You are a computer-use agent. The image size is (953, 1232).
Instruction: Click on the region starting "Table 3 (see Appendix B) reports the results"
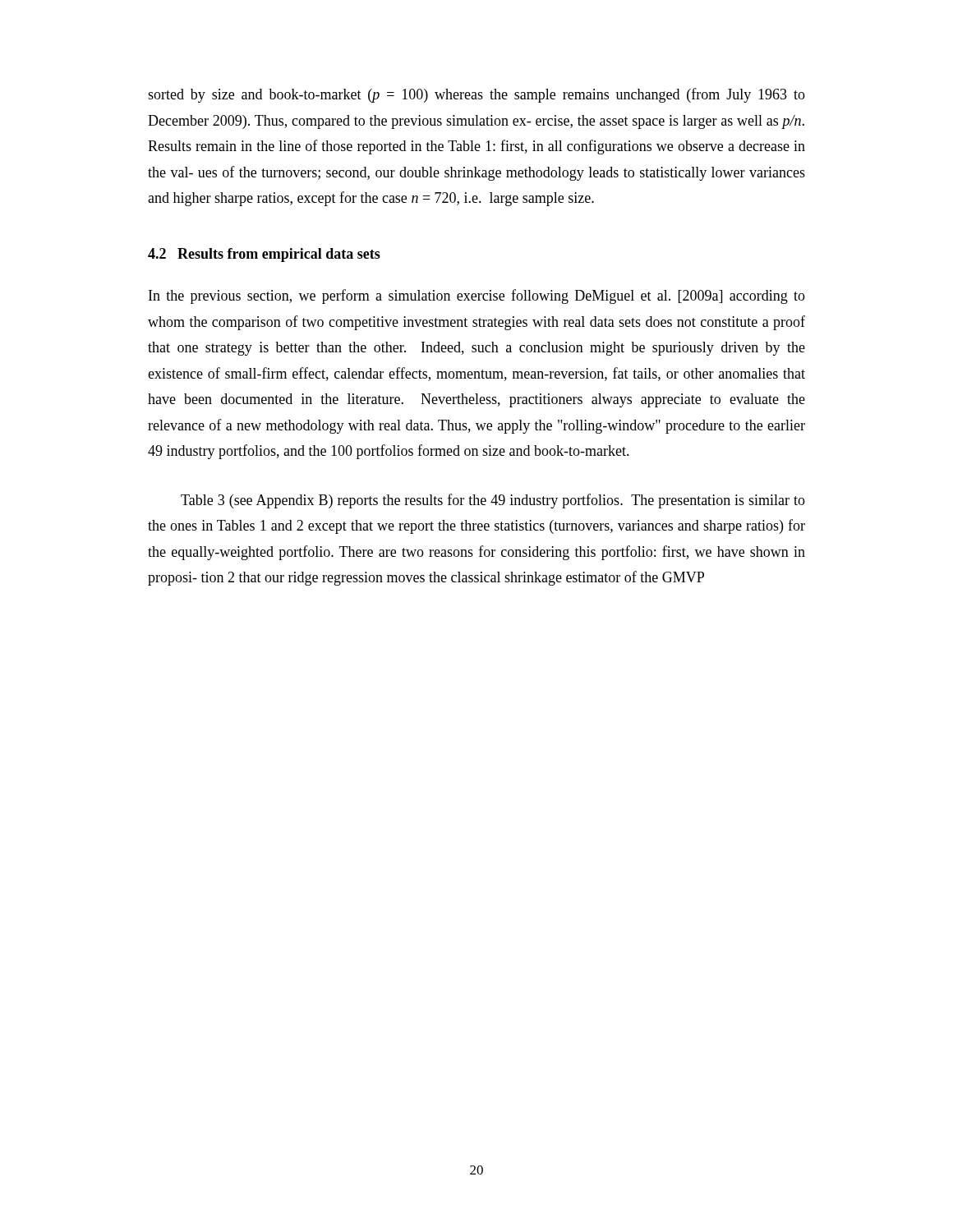tap(476, 539)
